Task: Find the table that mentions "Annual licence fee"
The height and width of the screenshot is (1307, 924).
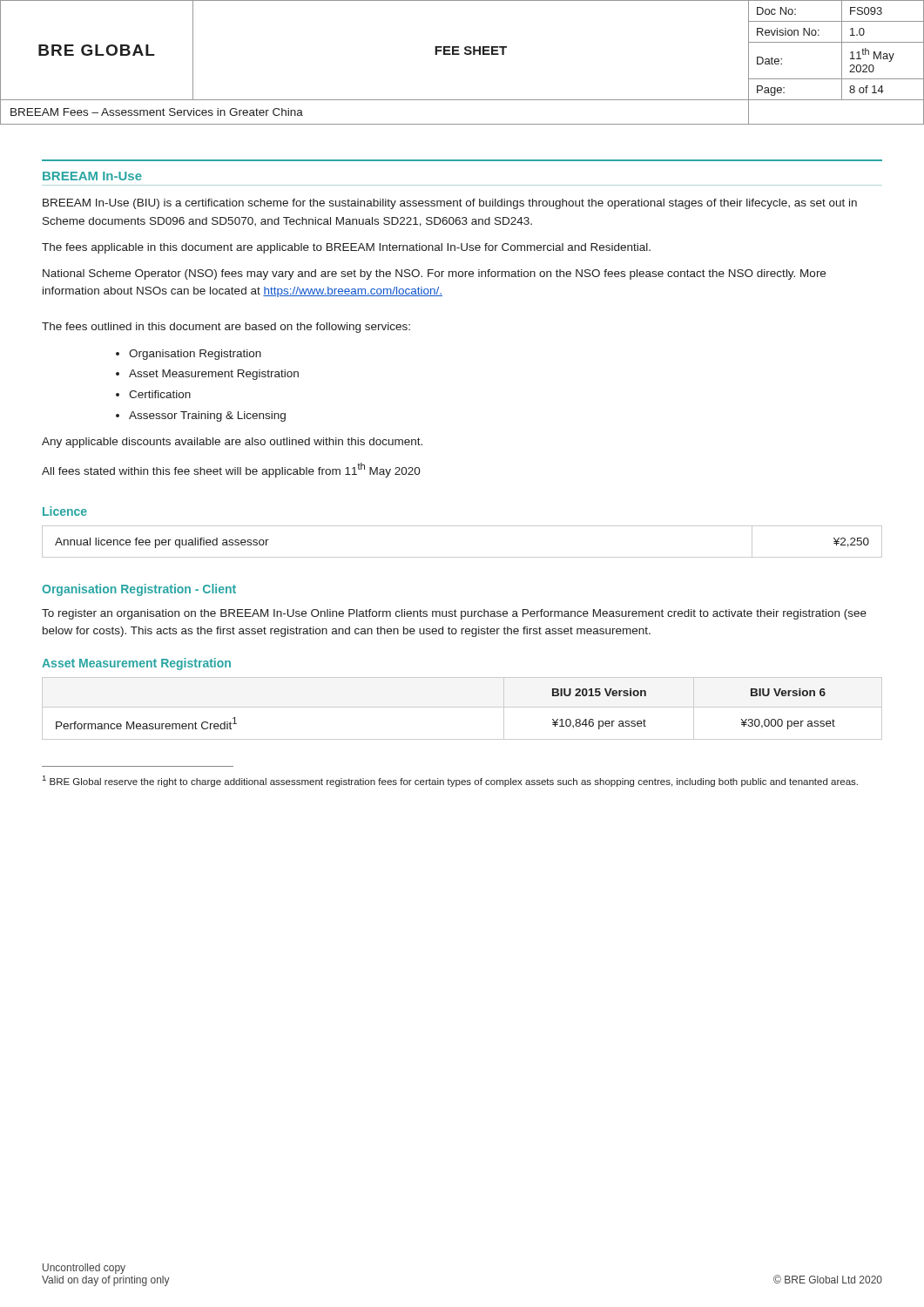Action: pyautogui.click(x=462, y=542)
